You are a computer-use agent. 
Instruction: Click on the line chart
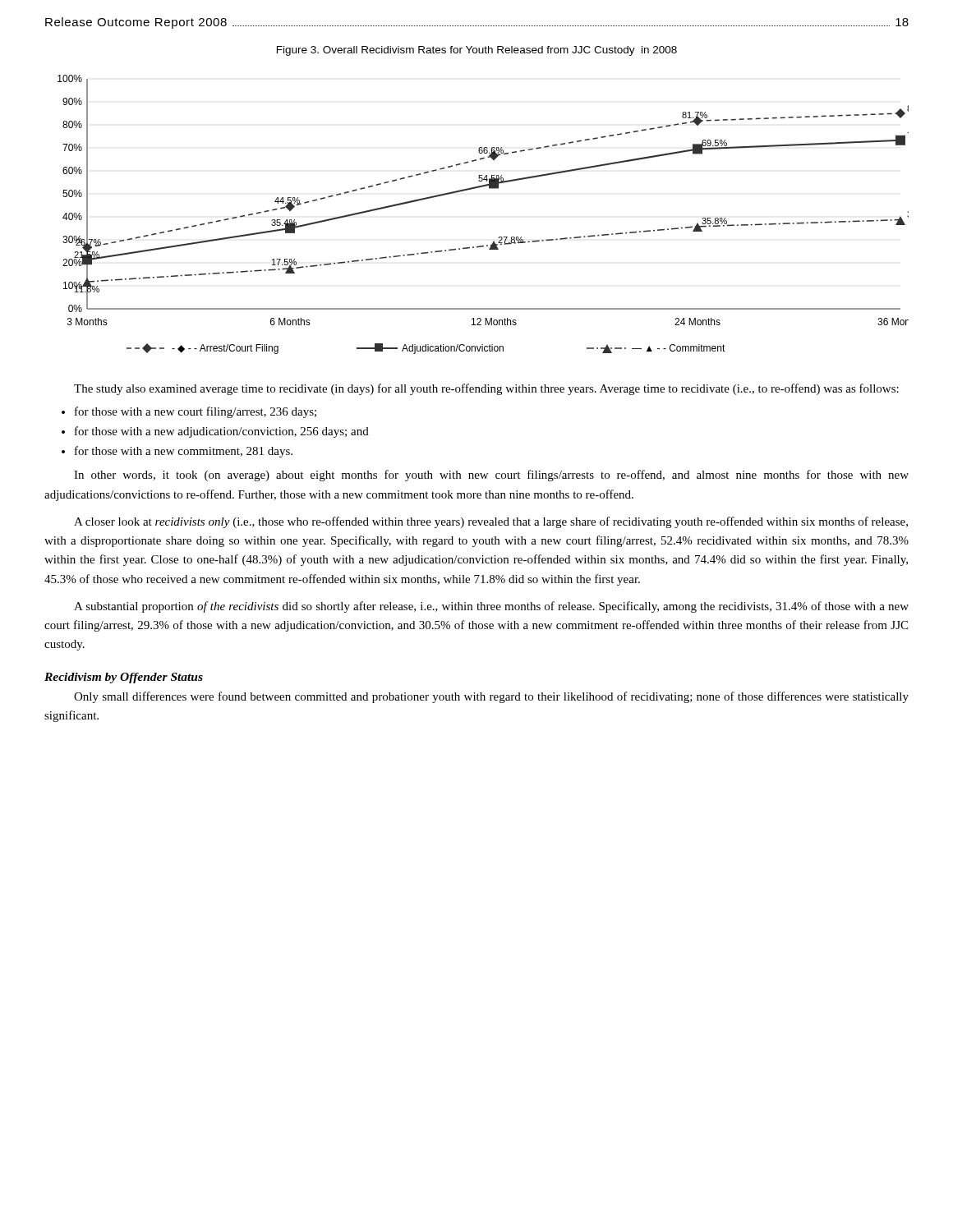coord(476,218)
